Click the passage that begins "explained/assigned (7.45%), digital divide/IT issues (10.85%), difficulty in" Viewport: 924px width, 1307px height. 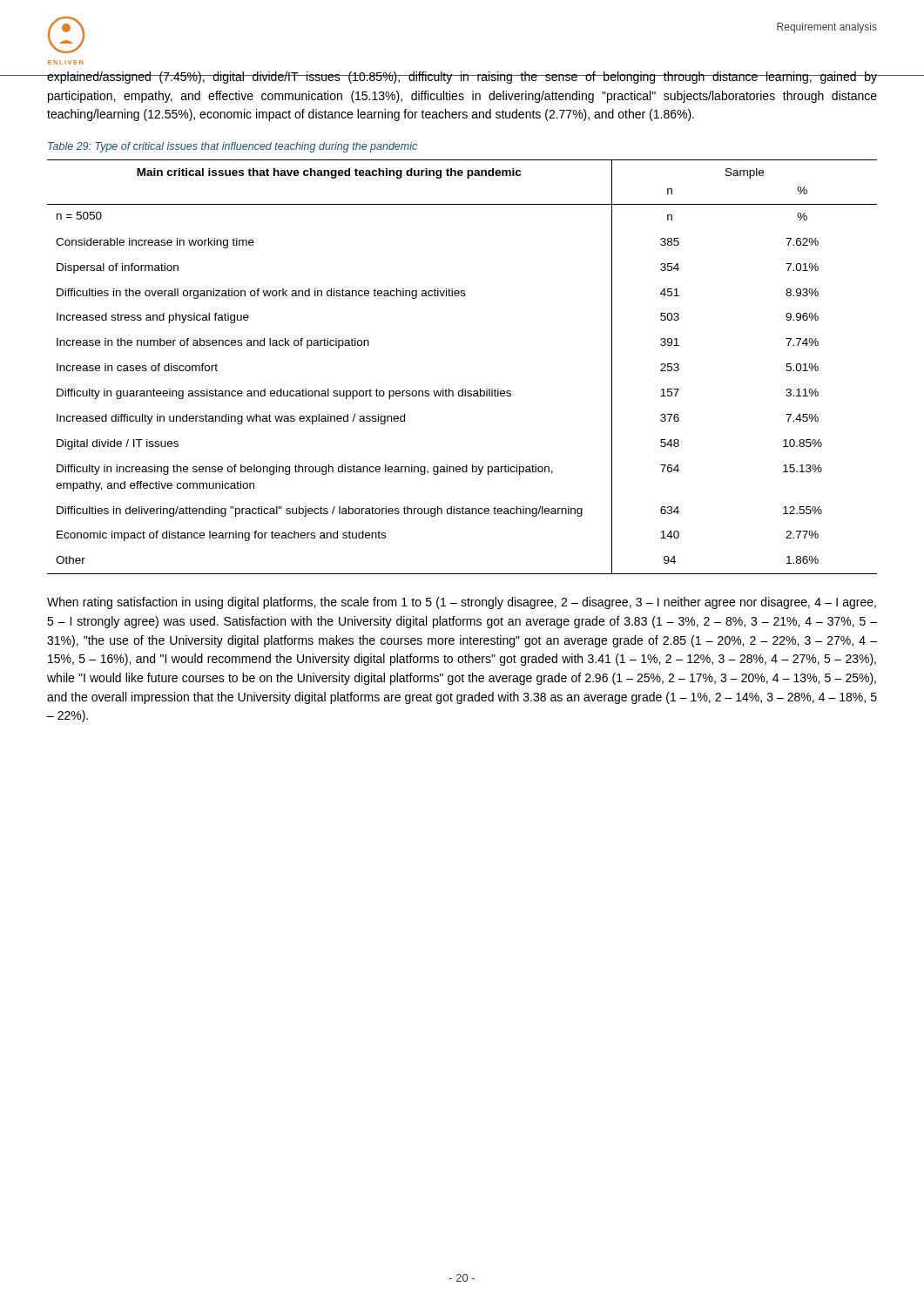tap(462, 96)
